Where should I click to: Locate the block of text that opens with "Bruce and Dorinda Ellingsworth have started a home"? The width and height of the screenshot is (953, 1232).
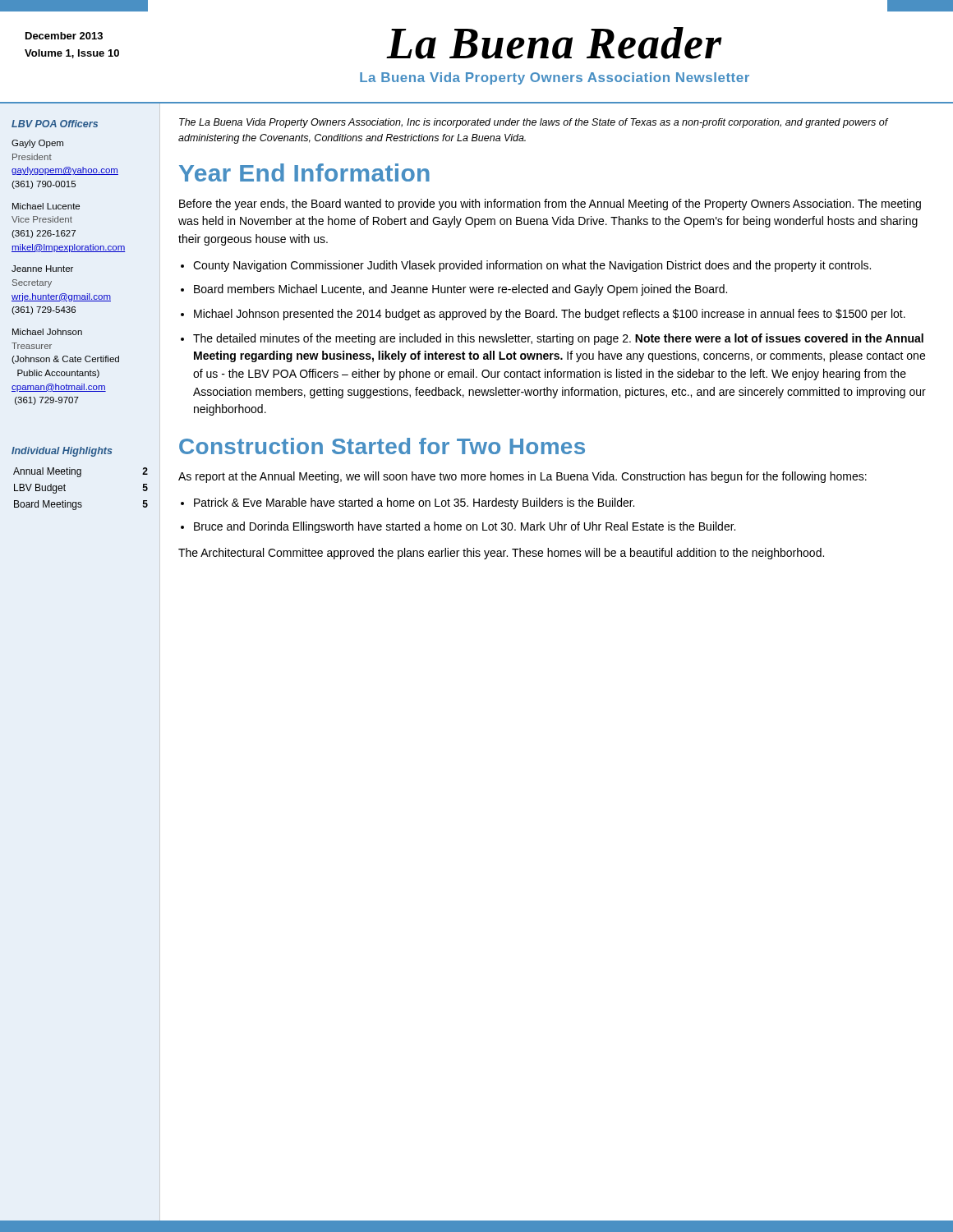click(465, 527)
